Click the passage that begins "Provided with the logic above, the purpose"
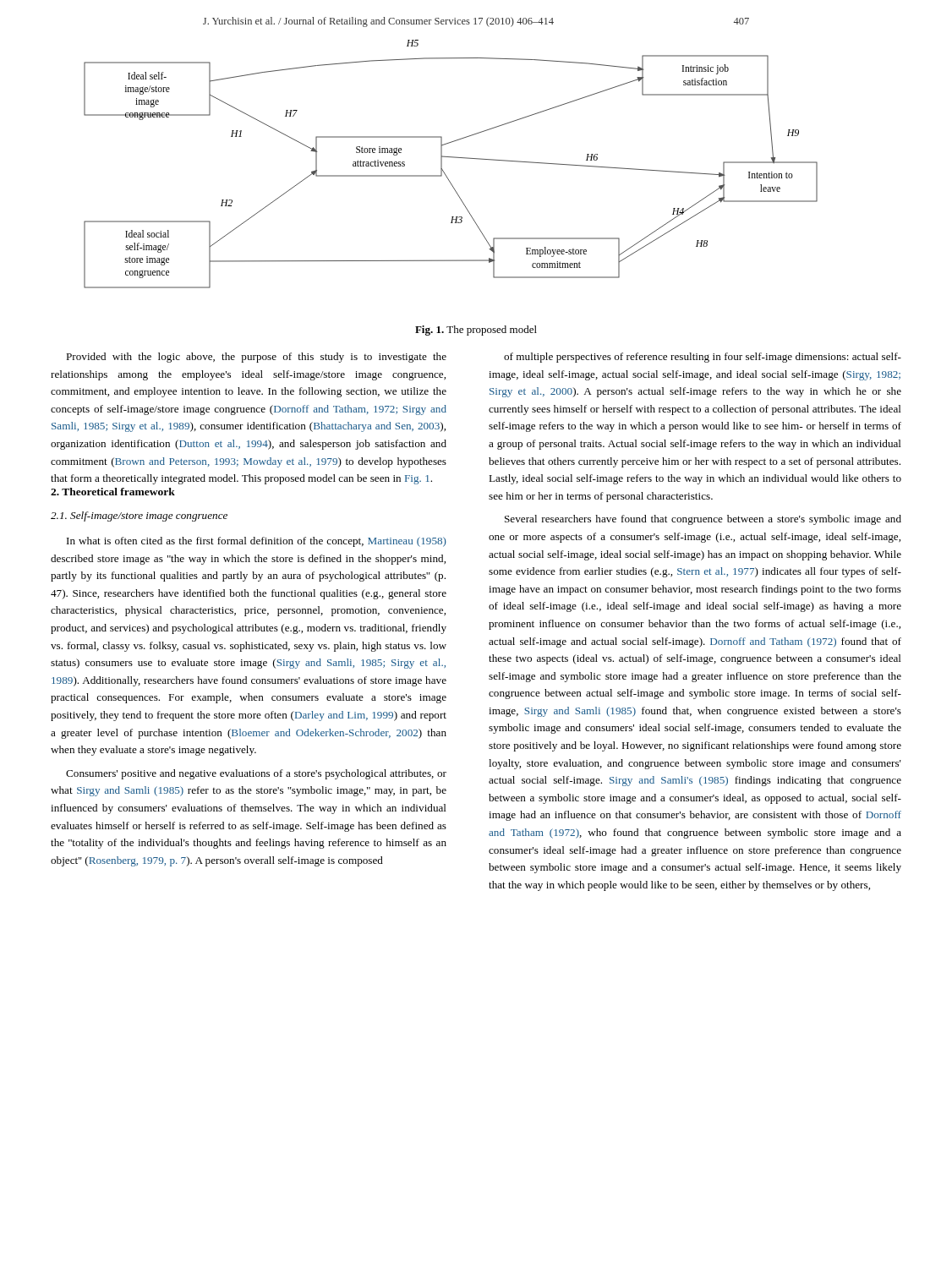This screenshot has width=952, height=1268. click(x=249, y=418)
